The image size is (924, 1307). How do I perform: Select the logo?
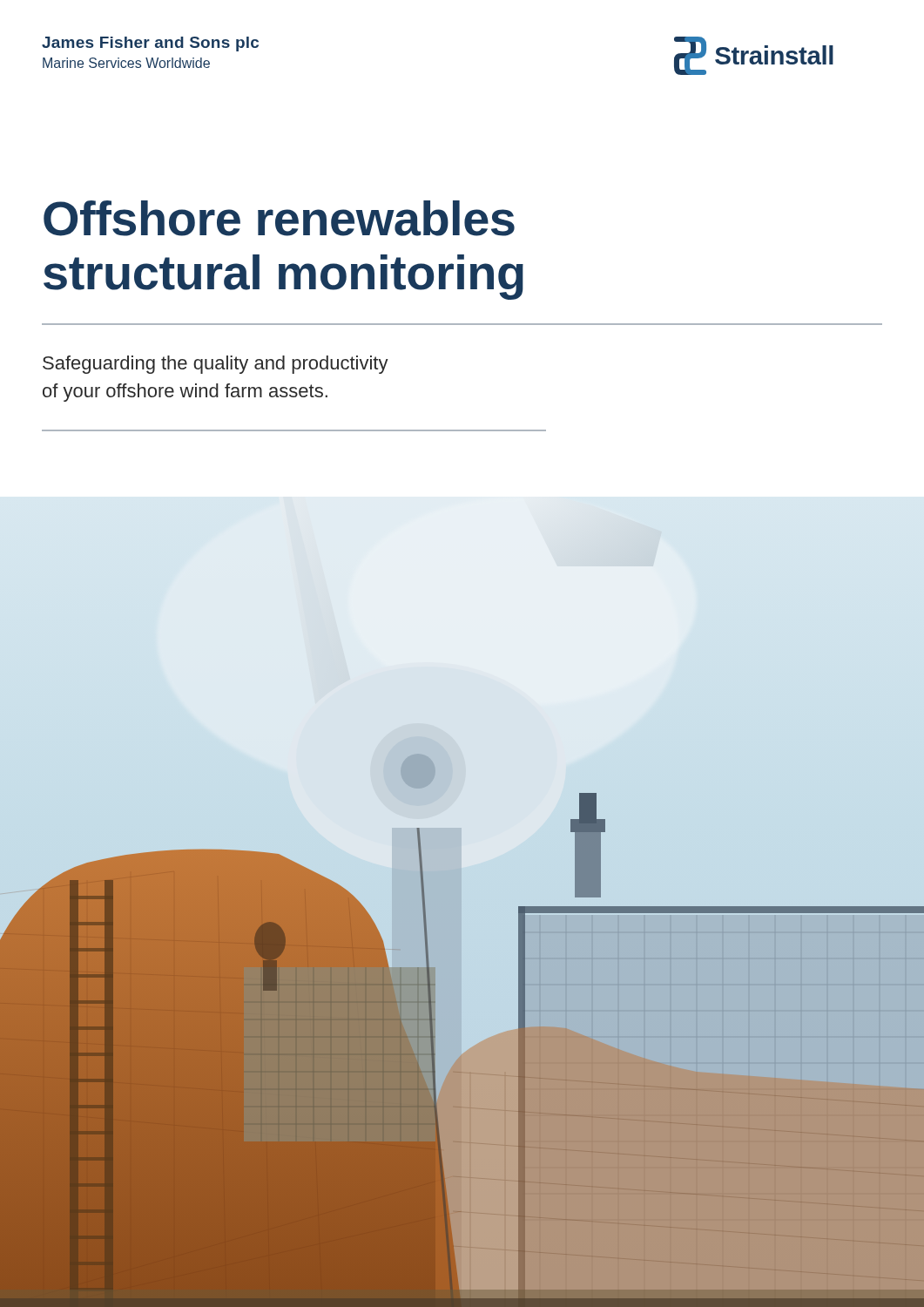(777, 56)
